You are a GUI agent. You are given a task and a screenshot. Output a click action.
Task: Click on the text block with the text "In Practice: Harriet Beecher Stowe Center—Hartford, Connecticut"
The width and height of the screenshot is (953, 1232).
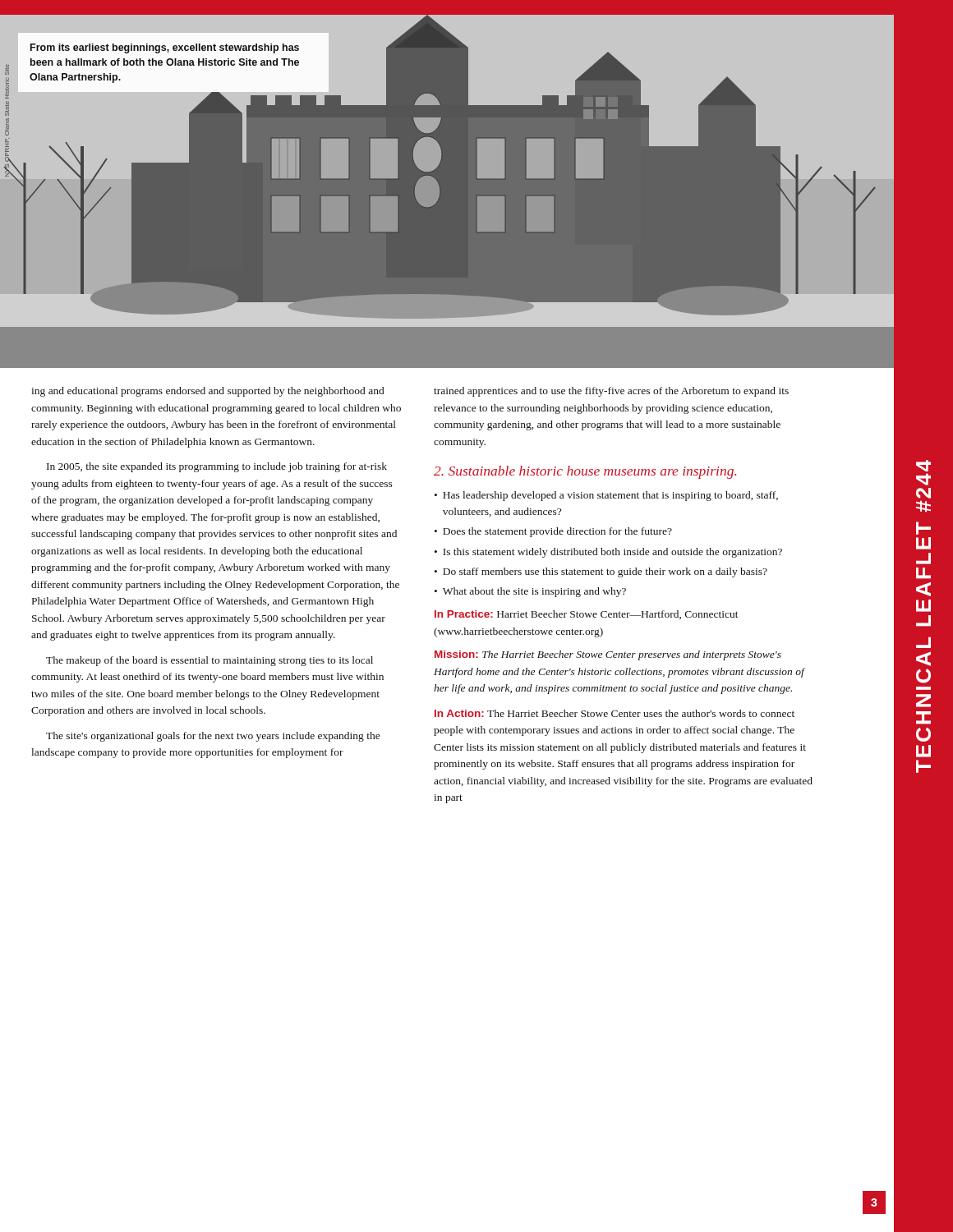pos(624,623)
